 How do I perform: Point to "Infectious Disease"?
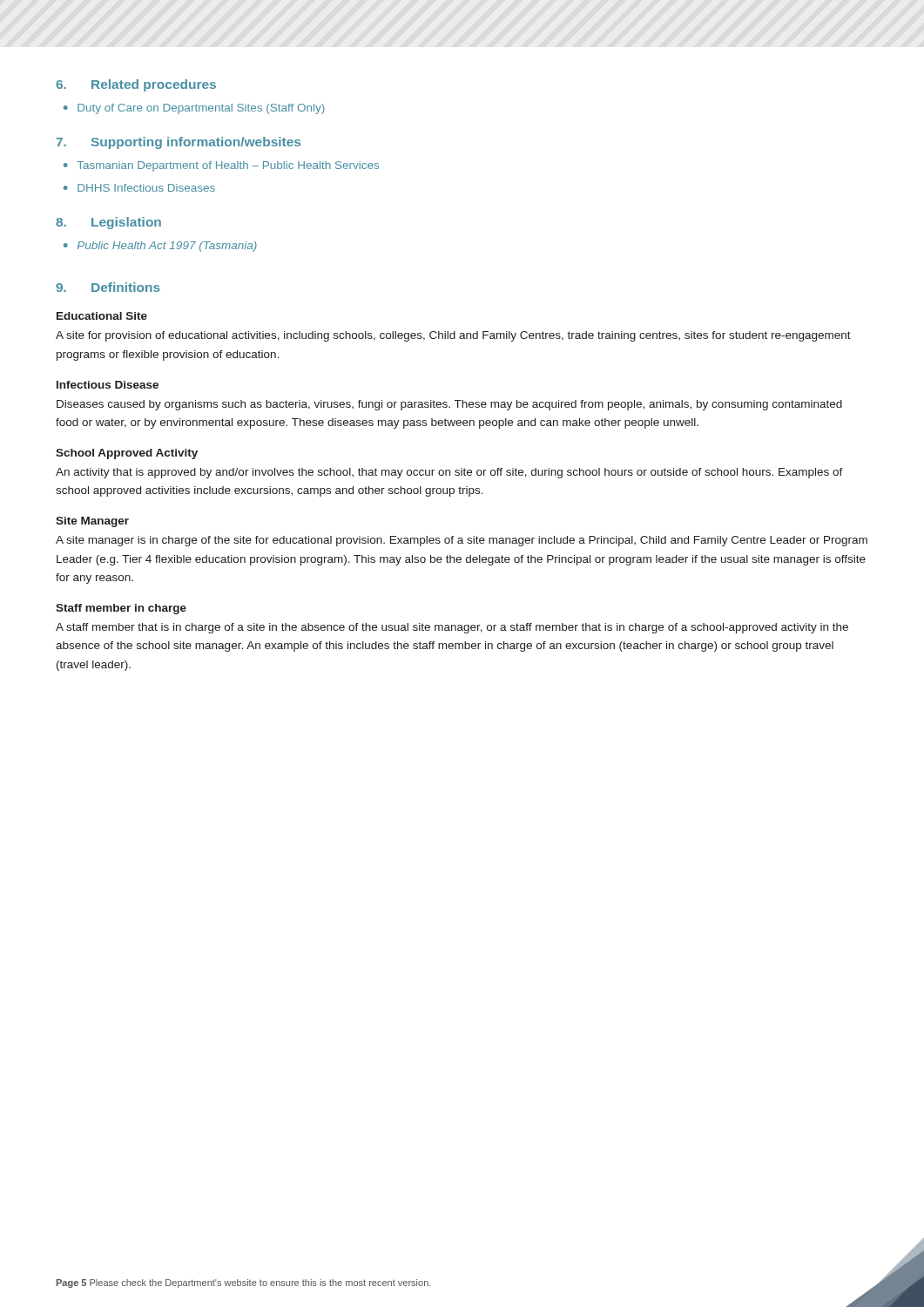coord(107,384)
